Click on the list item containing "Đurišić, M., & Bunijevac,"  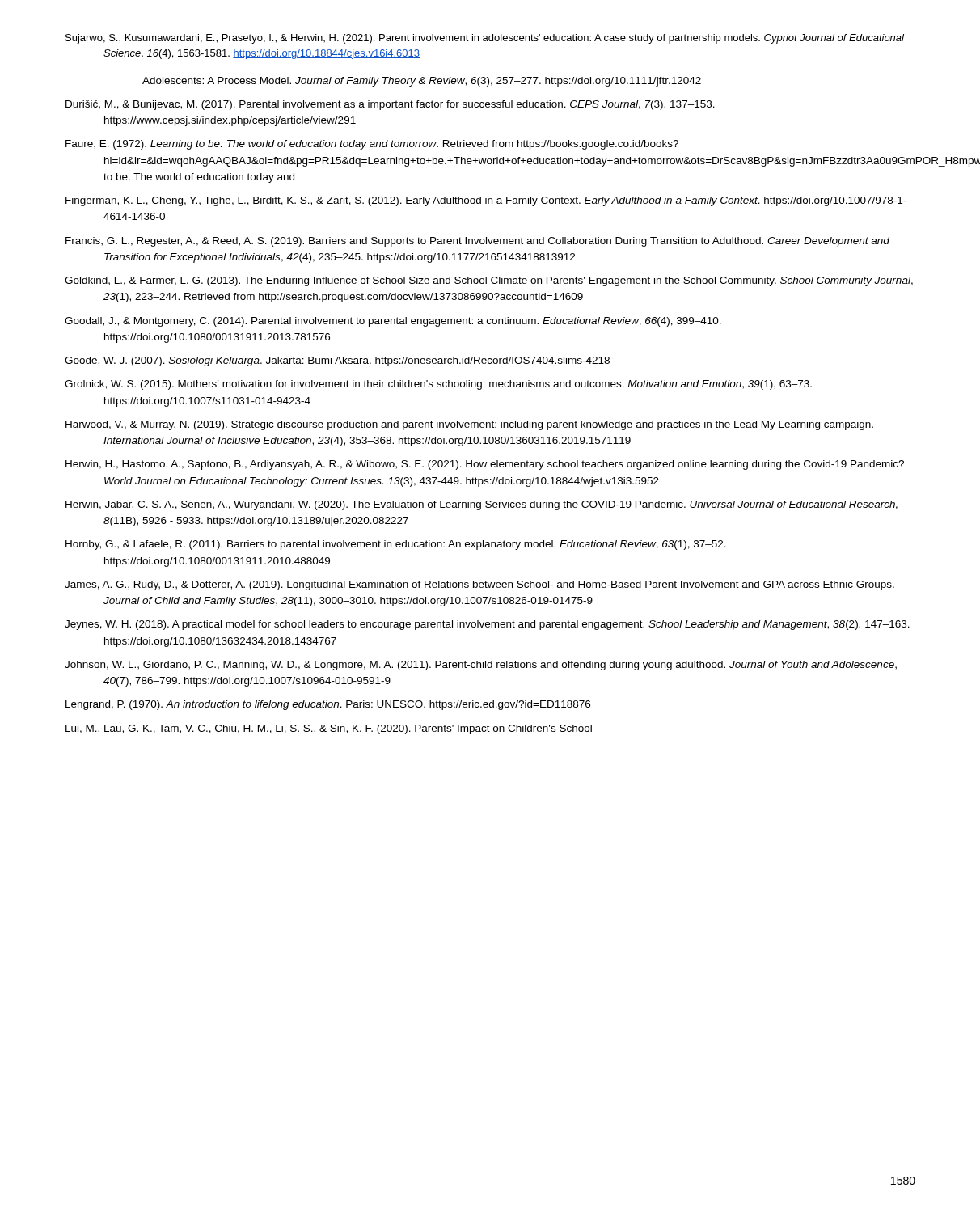point(390,112)
